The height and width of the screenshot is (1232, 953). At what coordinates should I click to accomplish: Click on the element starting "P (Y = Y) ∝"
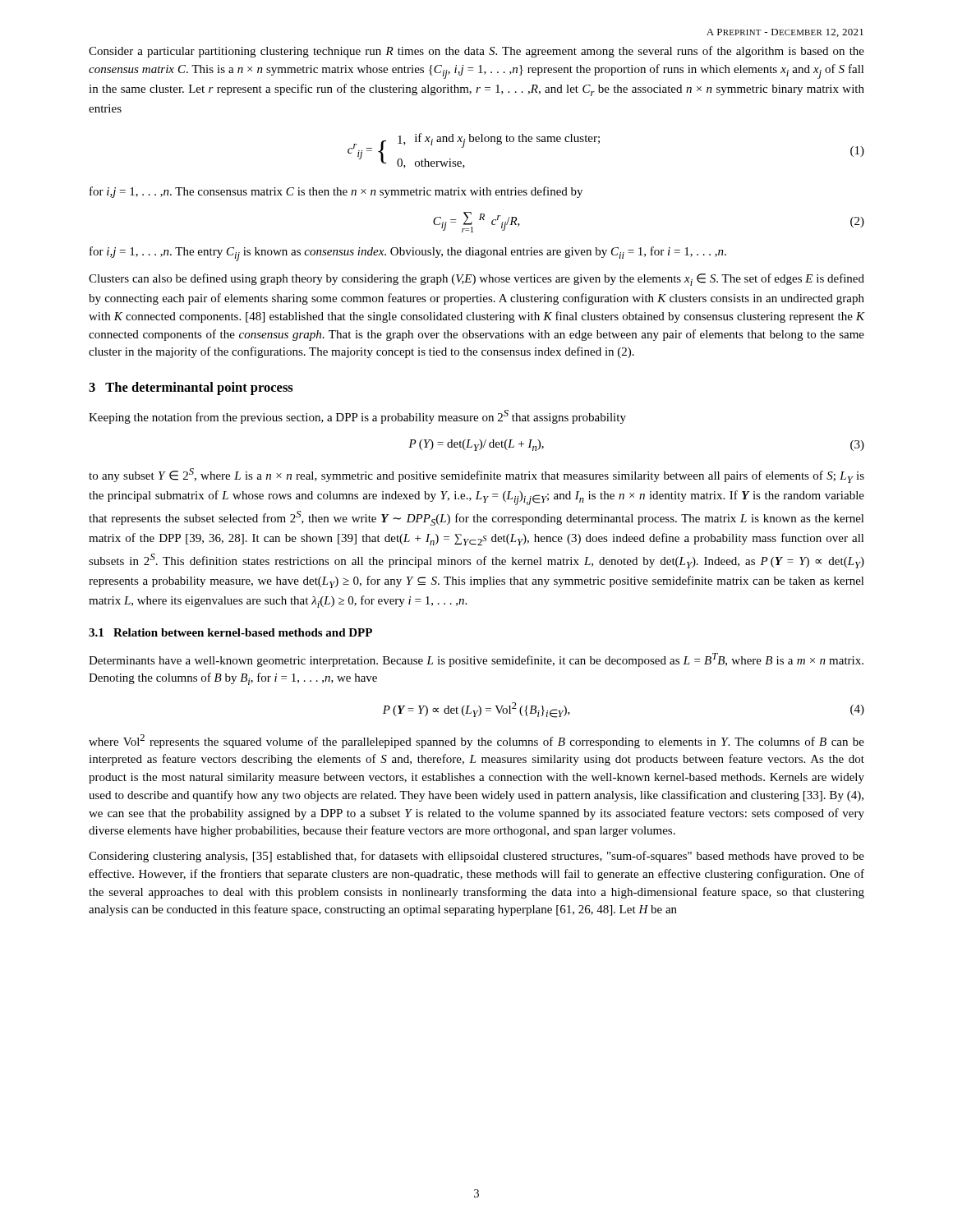[476, 710]
